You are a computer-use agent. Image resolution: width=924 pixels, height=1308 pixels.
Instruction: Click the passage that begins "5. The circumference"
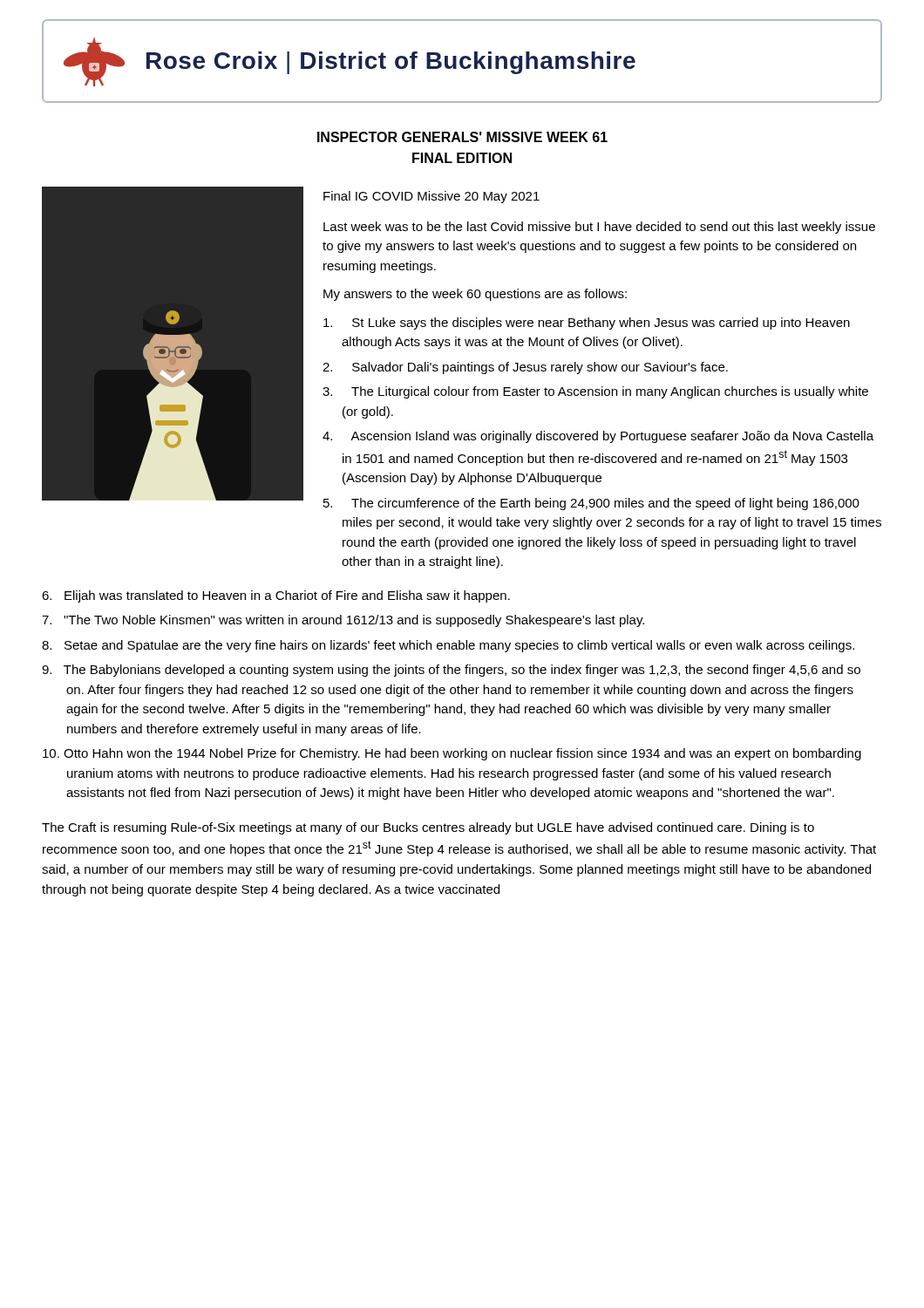pyautogui.click(x=602, y=532)
